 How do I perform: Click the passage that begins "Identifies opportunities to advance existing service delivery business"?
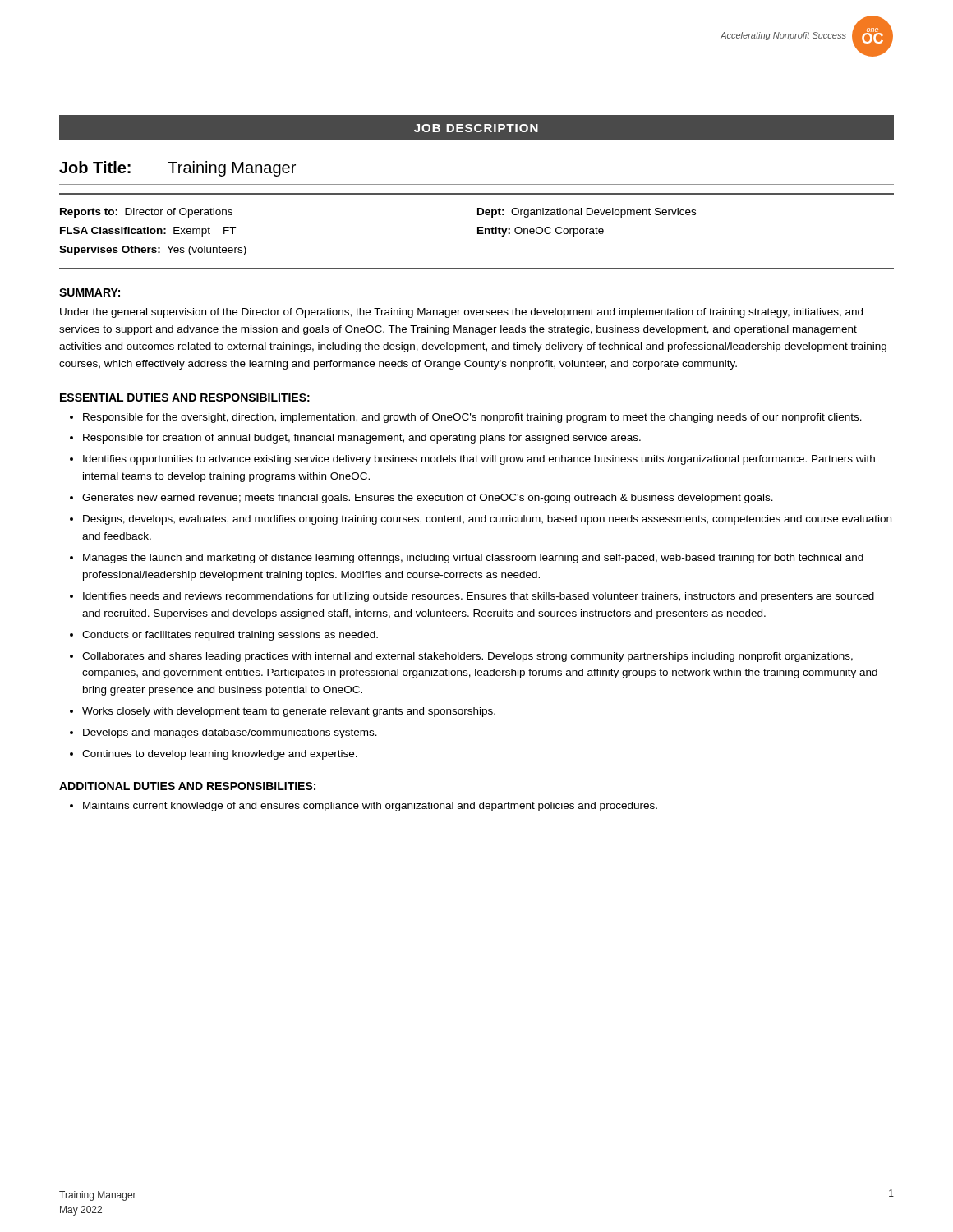[479, 468]
